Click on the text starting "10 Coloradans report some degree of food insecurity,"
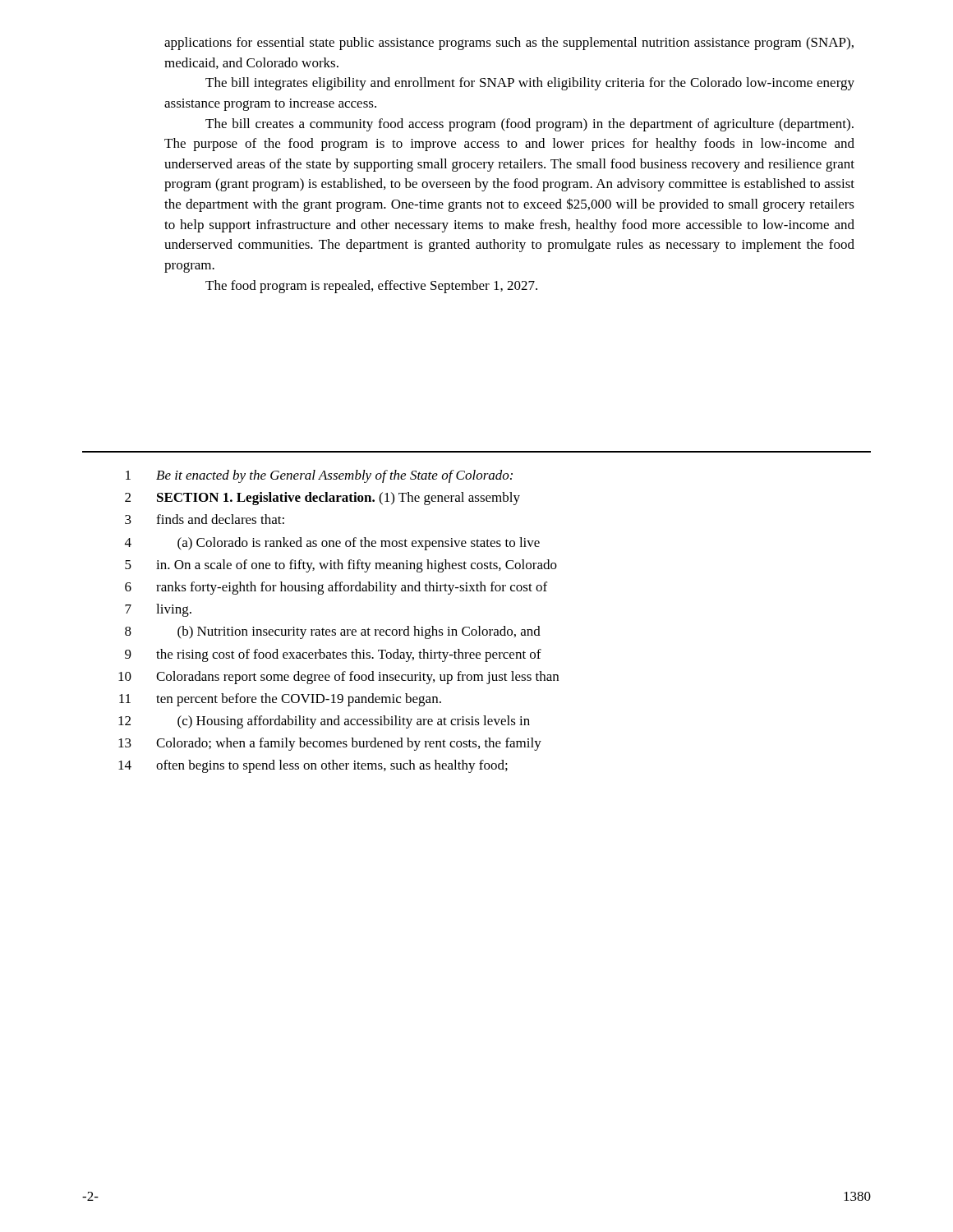This screenshot has height=1232, width=953. (476, 676)
